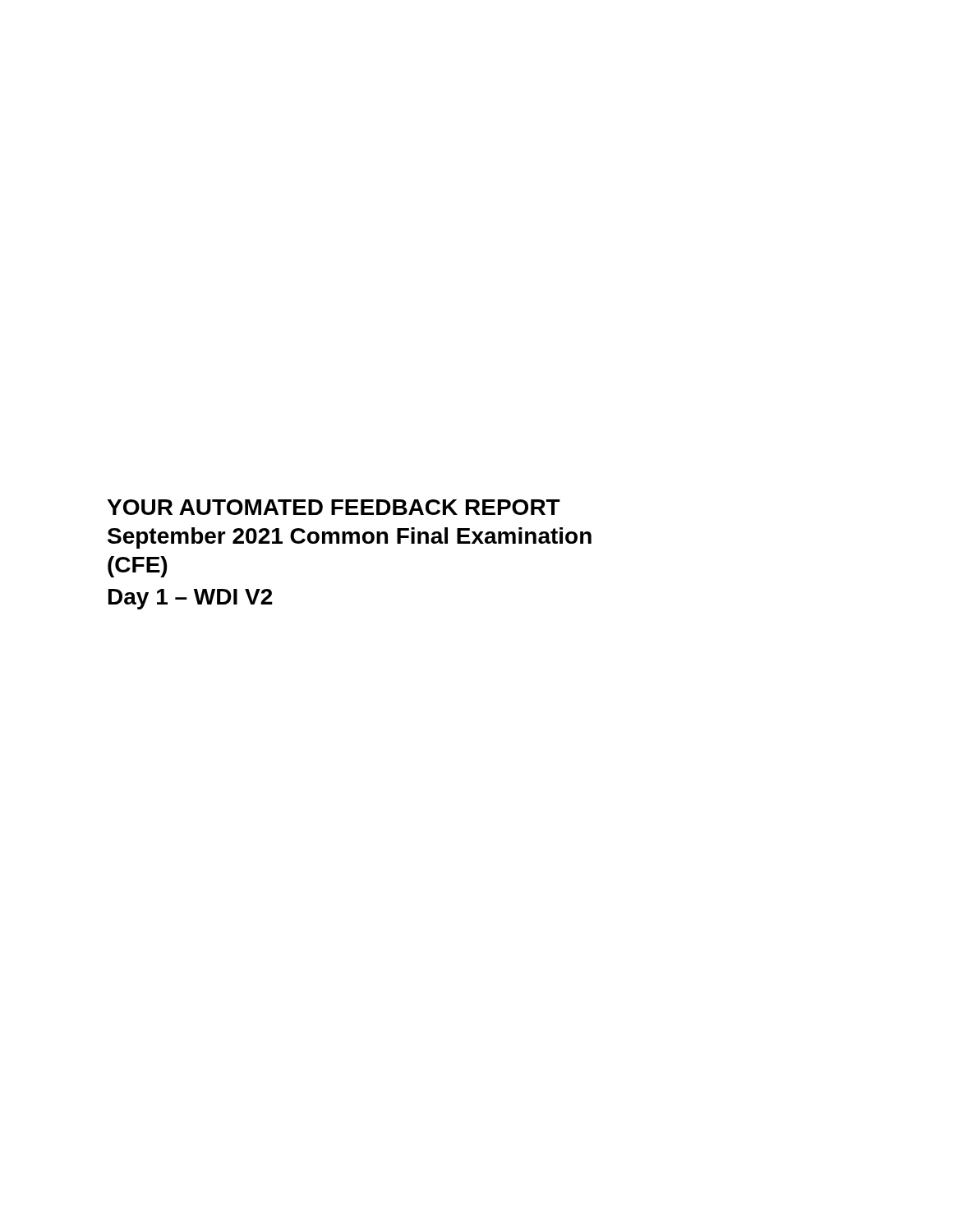Find the title with the text "YOUR AUTOMATED FEEDBACK"

tap(427, 552)
